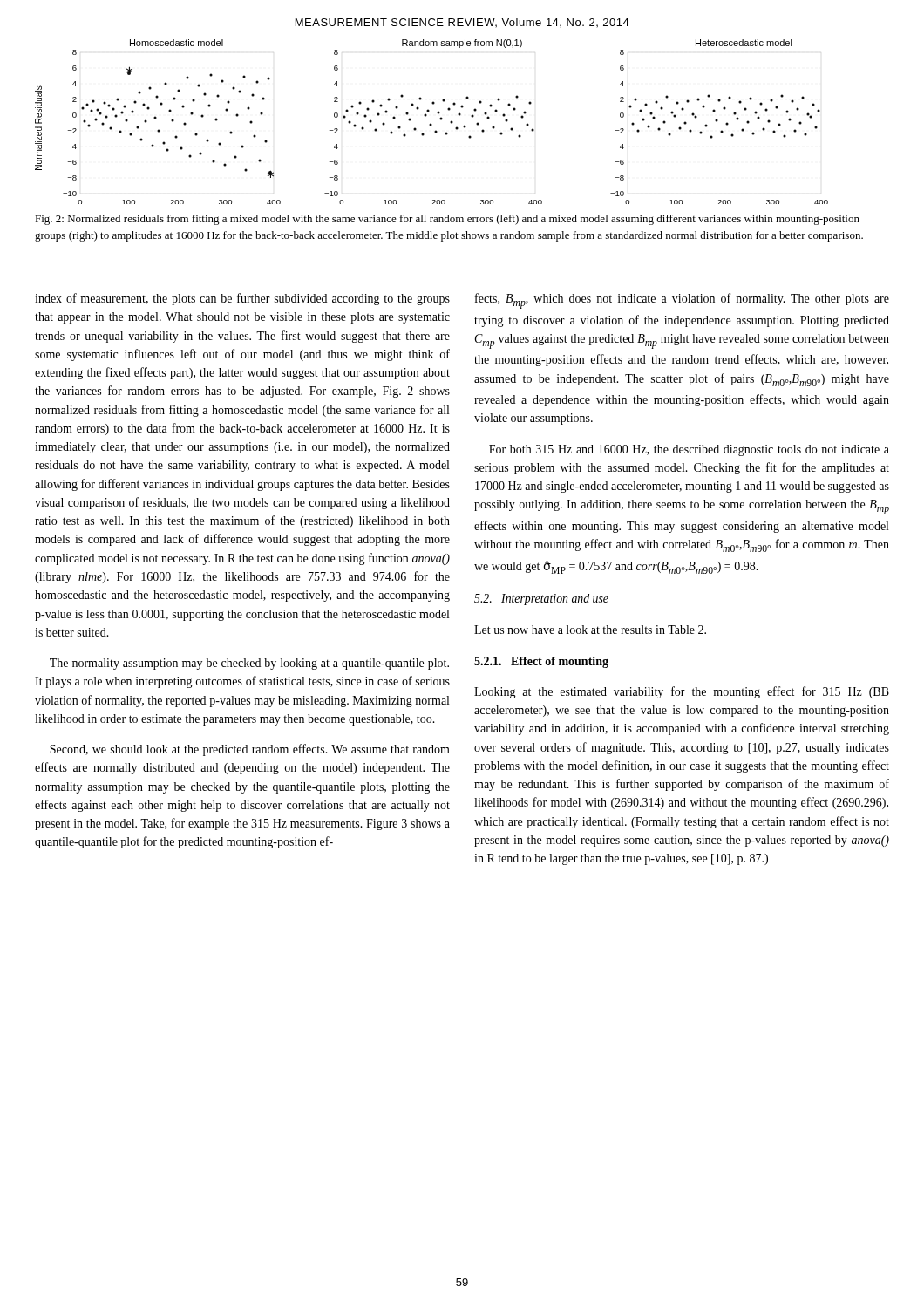The width and height of the screenshot is (924, 1308).
Task: Select the element starting "Let us now have"
Action: point(682,630)
